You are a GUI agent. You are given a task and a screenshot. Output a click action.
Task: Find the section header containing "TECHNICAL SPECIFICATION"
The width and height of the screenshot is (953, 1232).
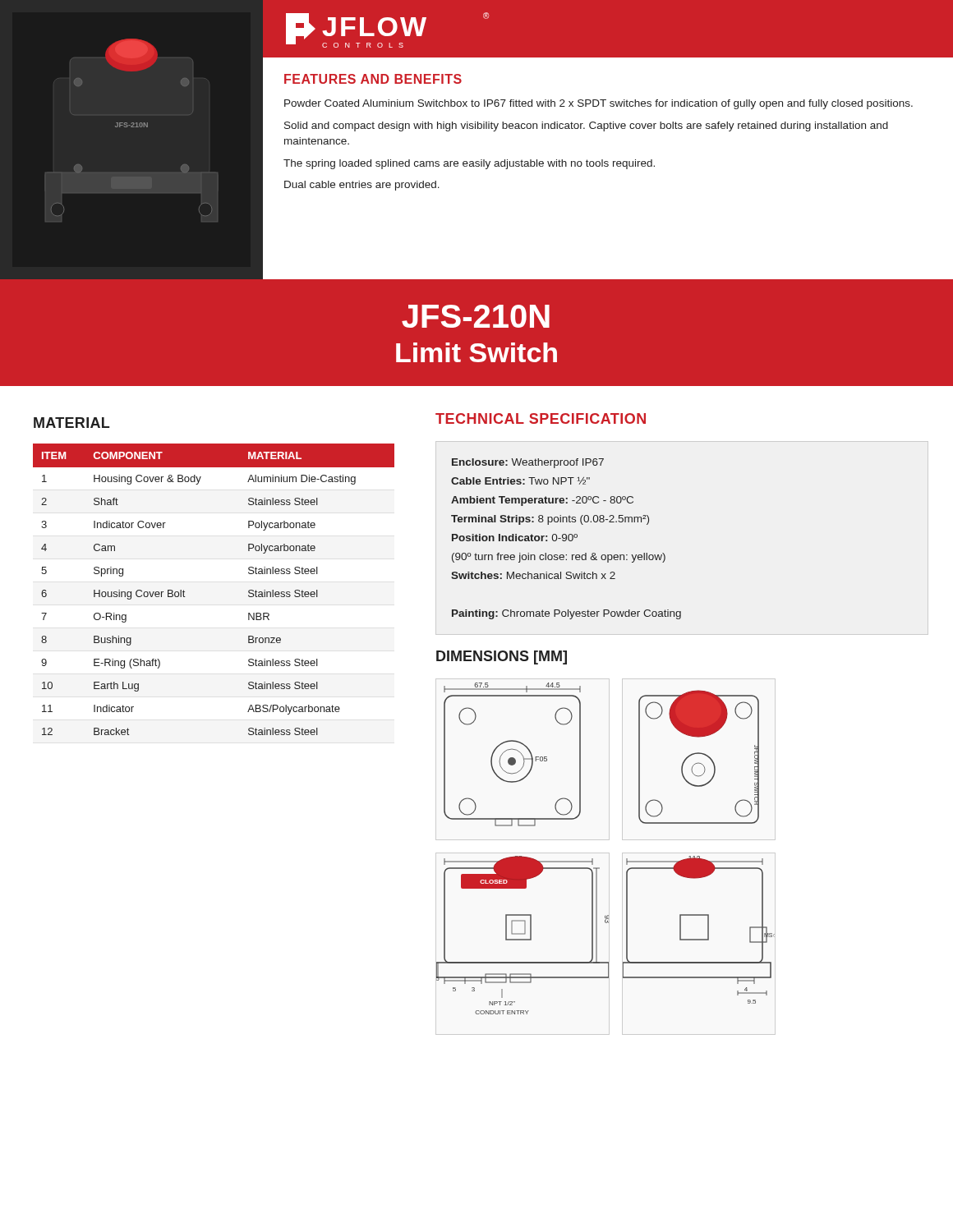pos(541,419)
